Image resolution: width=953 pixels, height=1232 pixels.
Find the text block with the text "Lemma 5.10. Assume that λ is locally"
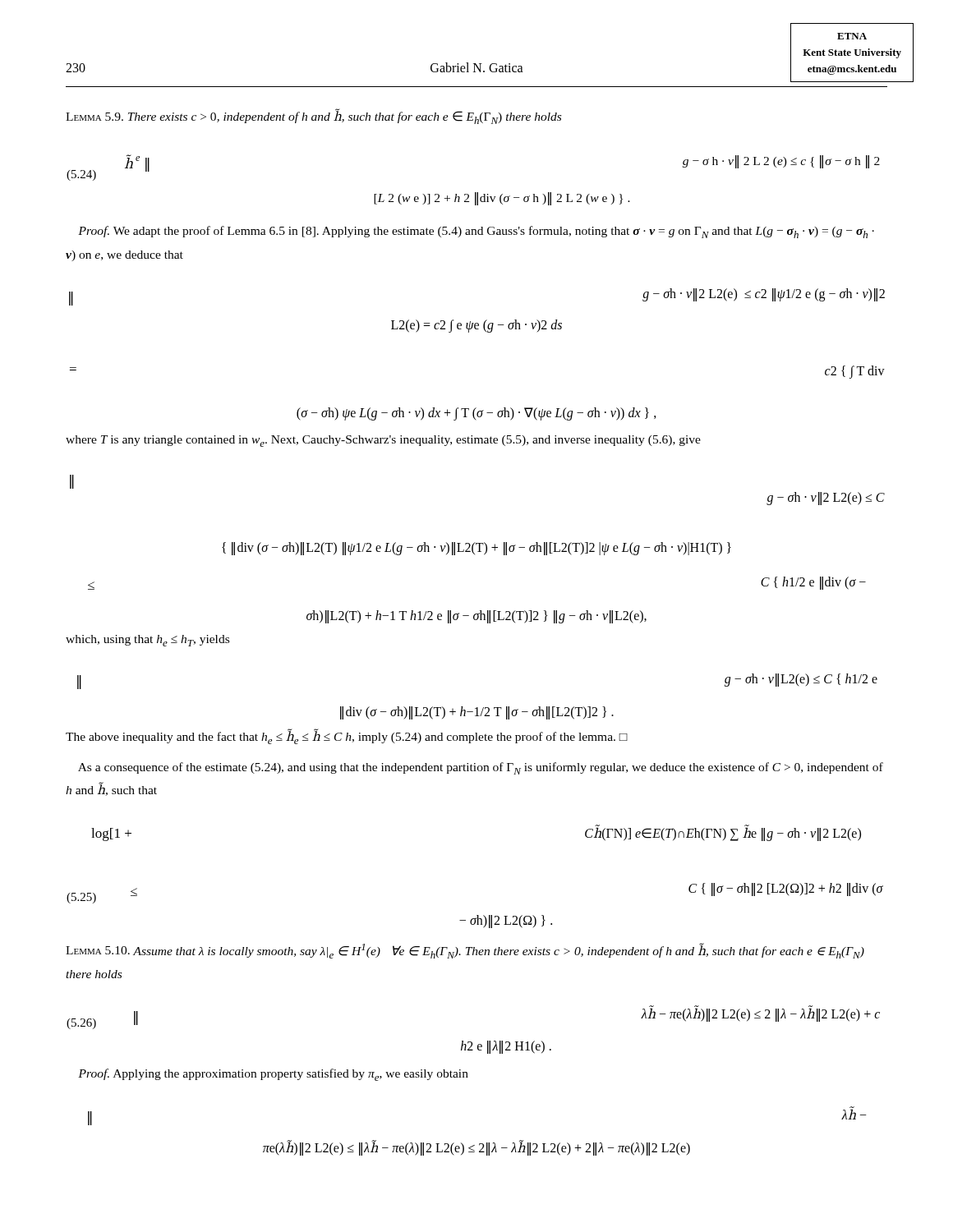point(465,960)
